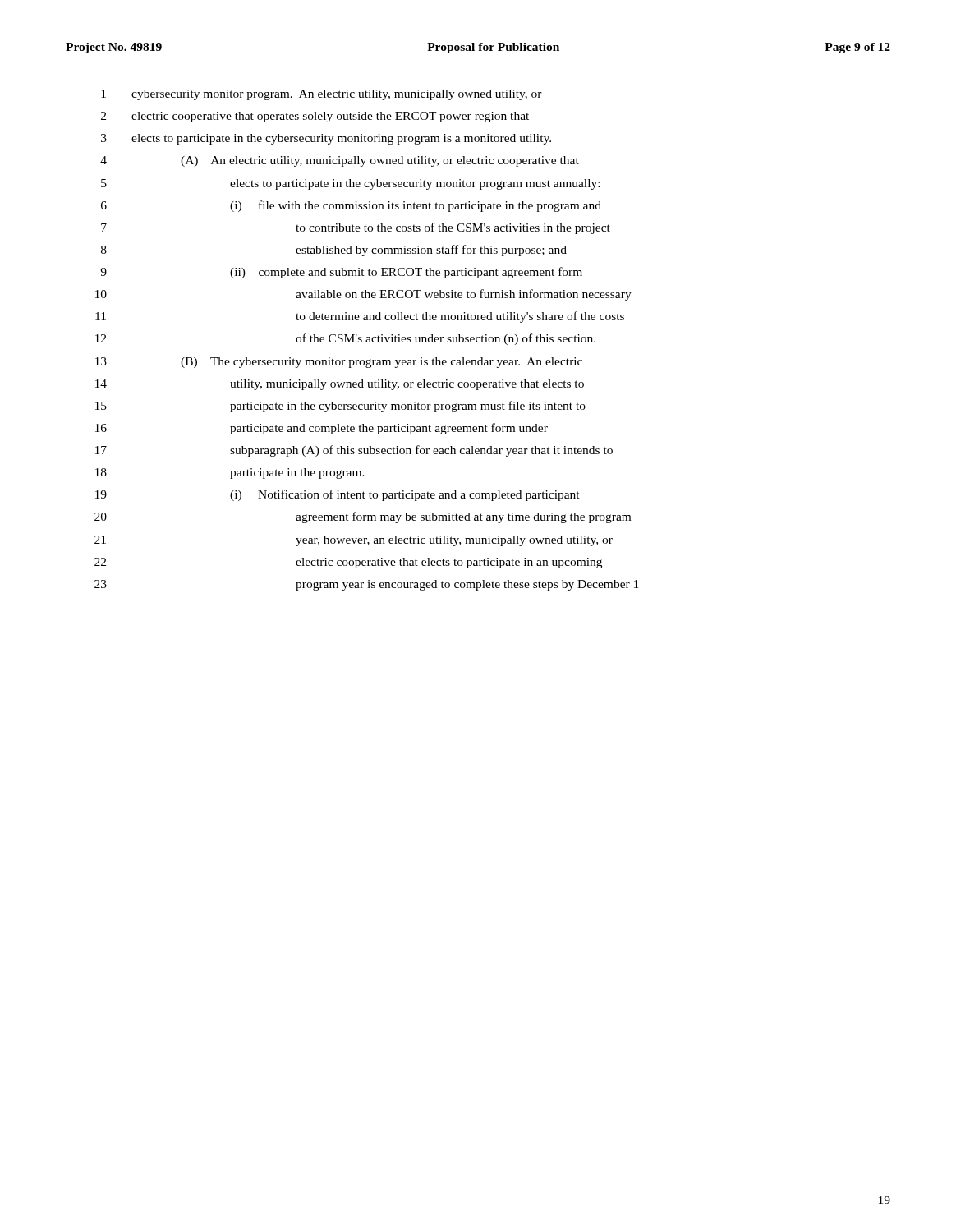This screenshot has width=956, height=1232.
Task: Click on the region starting "18 participate in the"
Action: pyautogui.click(x=230, y=473)
